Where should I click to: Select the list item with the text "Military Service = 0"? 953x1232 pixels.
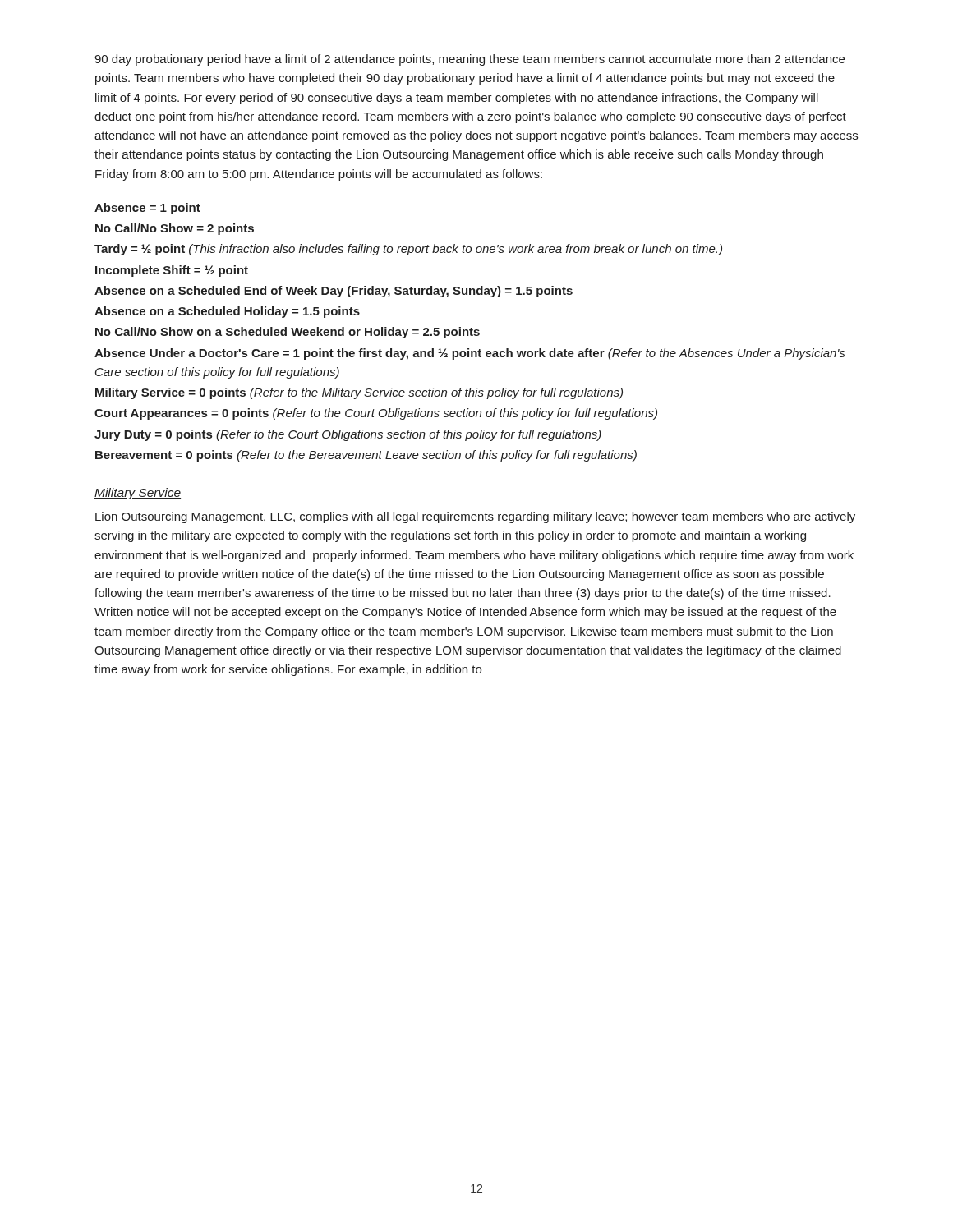pyautogui.click(x=359, y=392)
